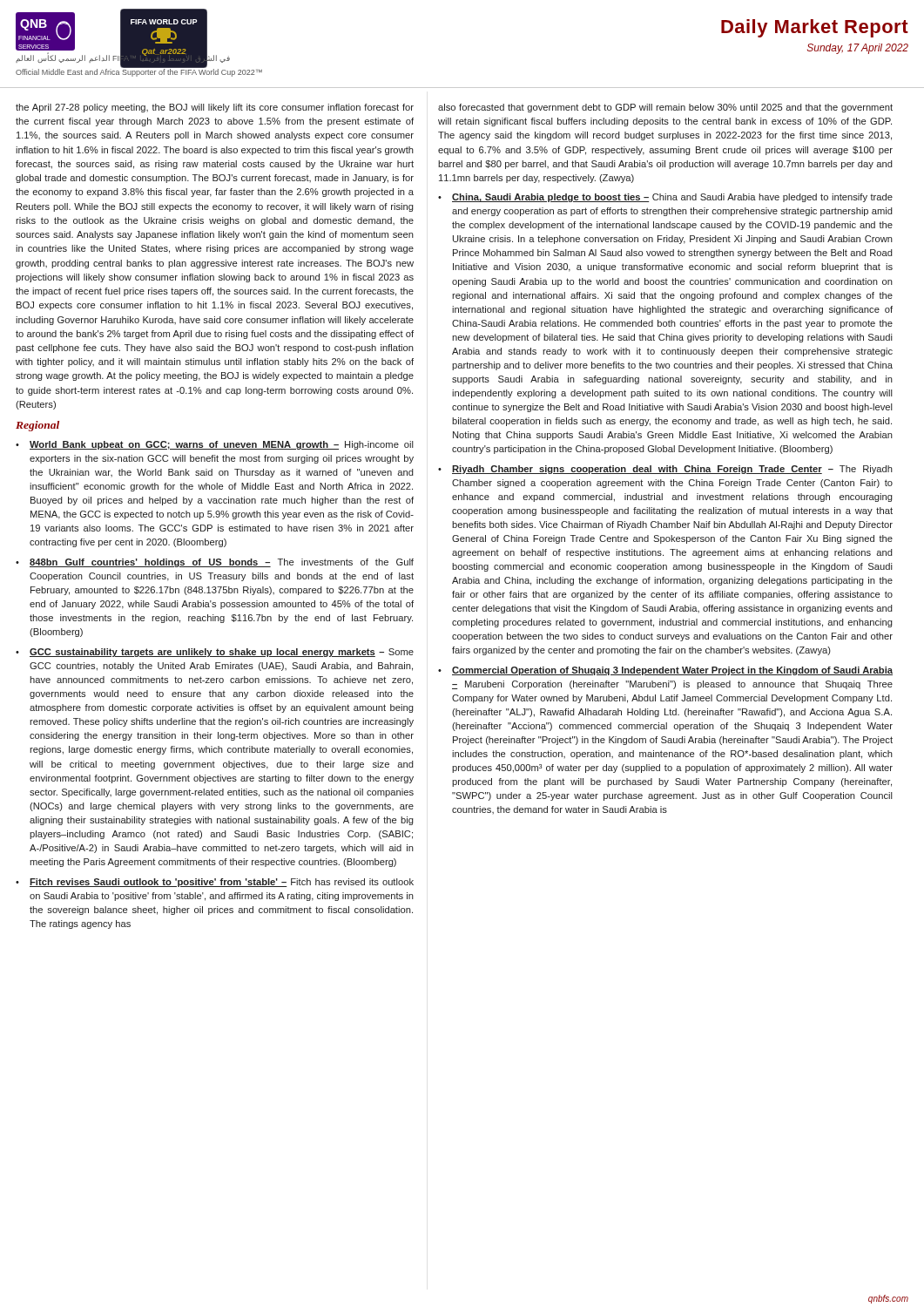Find the list item containing "• GCC sustainability targets are unlikely"
Screen dimensions: 1307x924
[215, 757]
